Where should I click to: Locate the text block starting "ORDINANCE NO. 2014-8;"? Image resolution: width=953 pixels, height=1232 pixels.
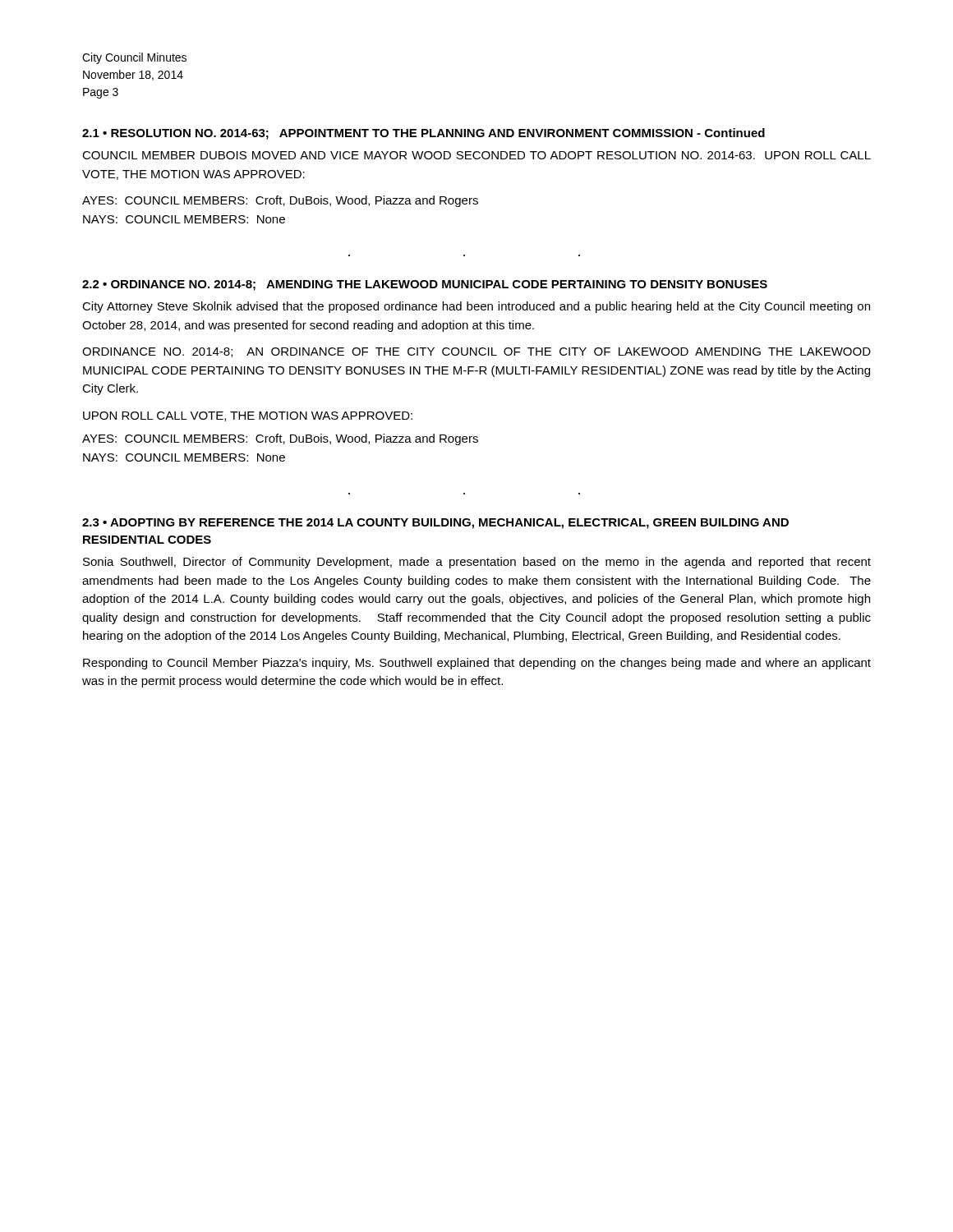476,370
